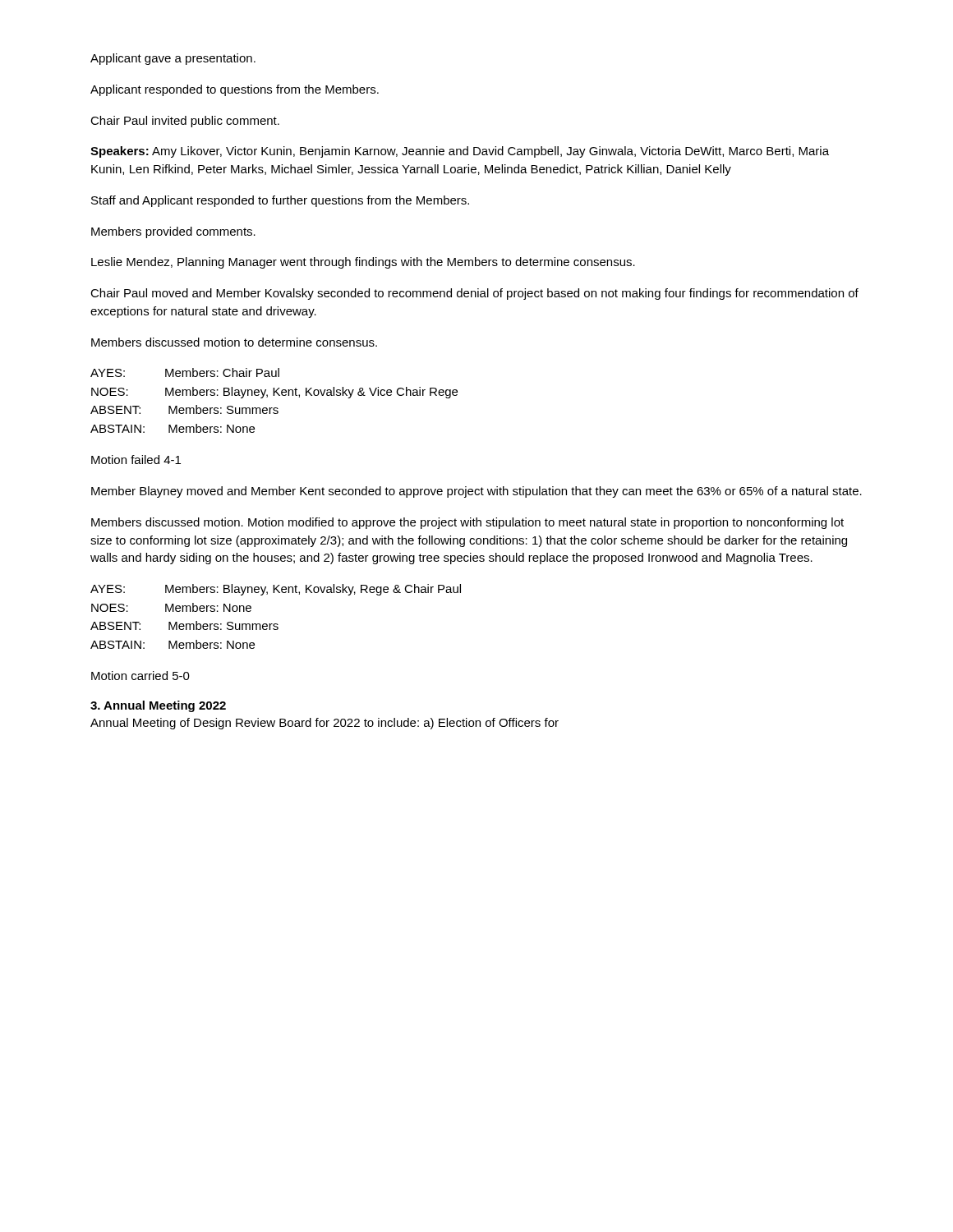
Task: Navigate to the block starting "Leslie Mendez, Planning Manager went through findings"
Action: tap(363, 262)
